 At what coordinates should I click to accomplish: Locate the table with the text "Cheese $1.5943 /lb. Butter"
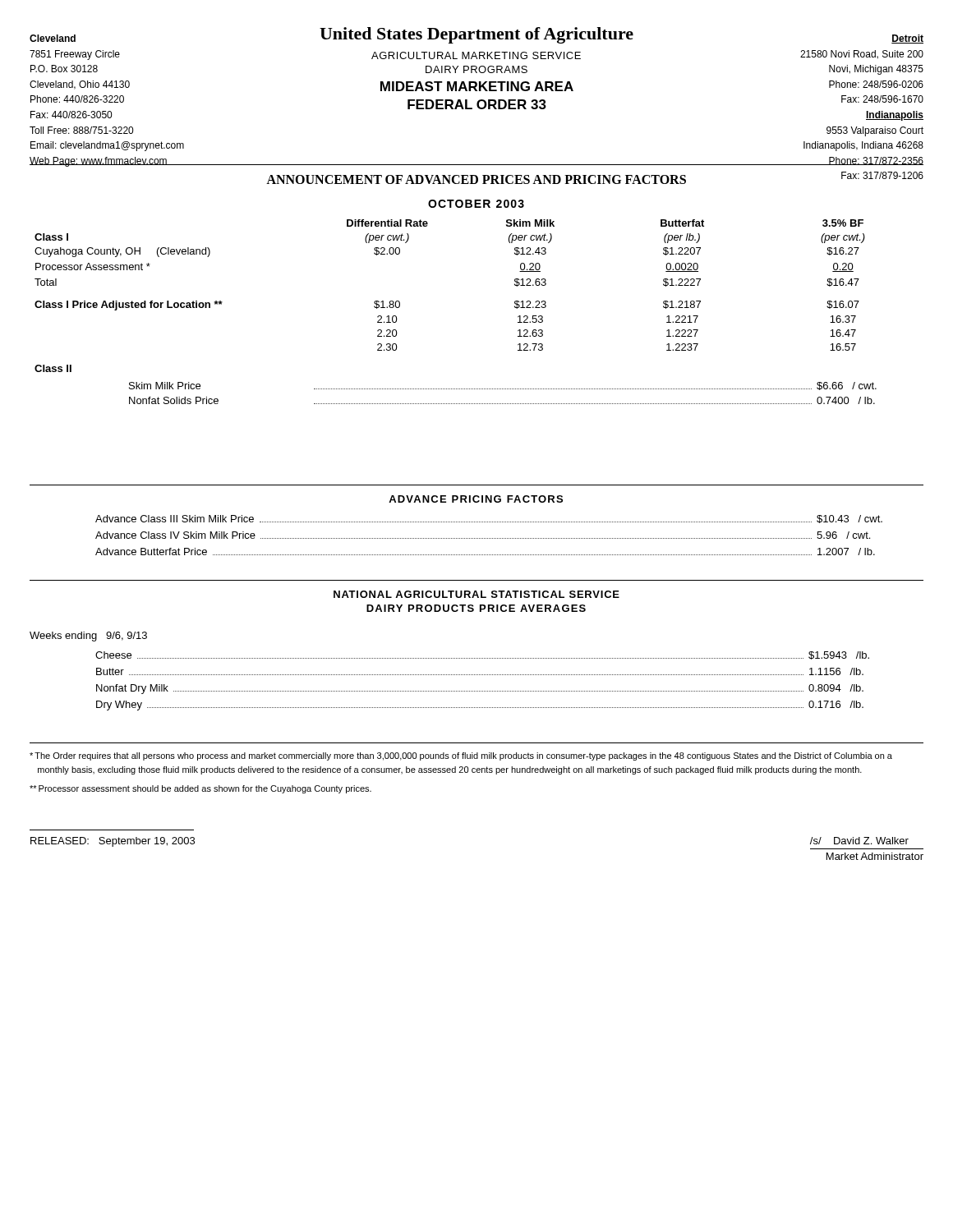(476, 682)
